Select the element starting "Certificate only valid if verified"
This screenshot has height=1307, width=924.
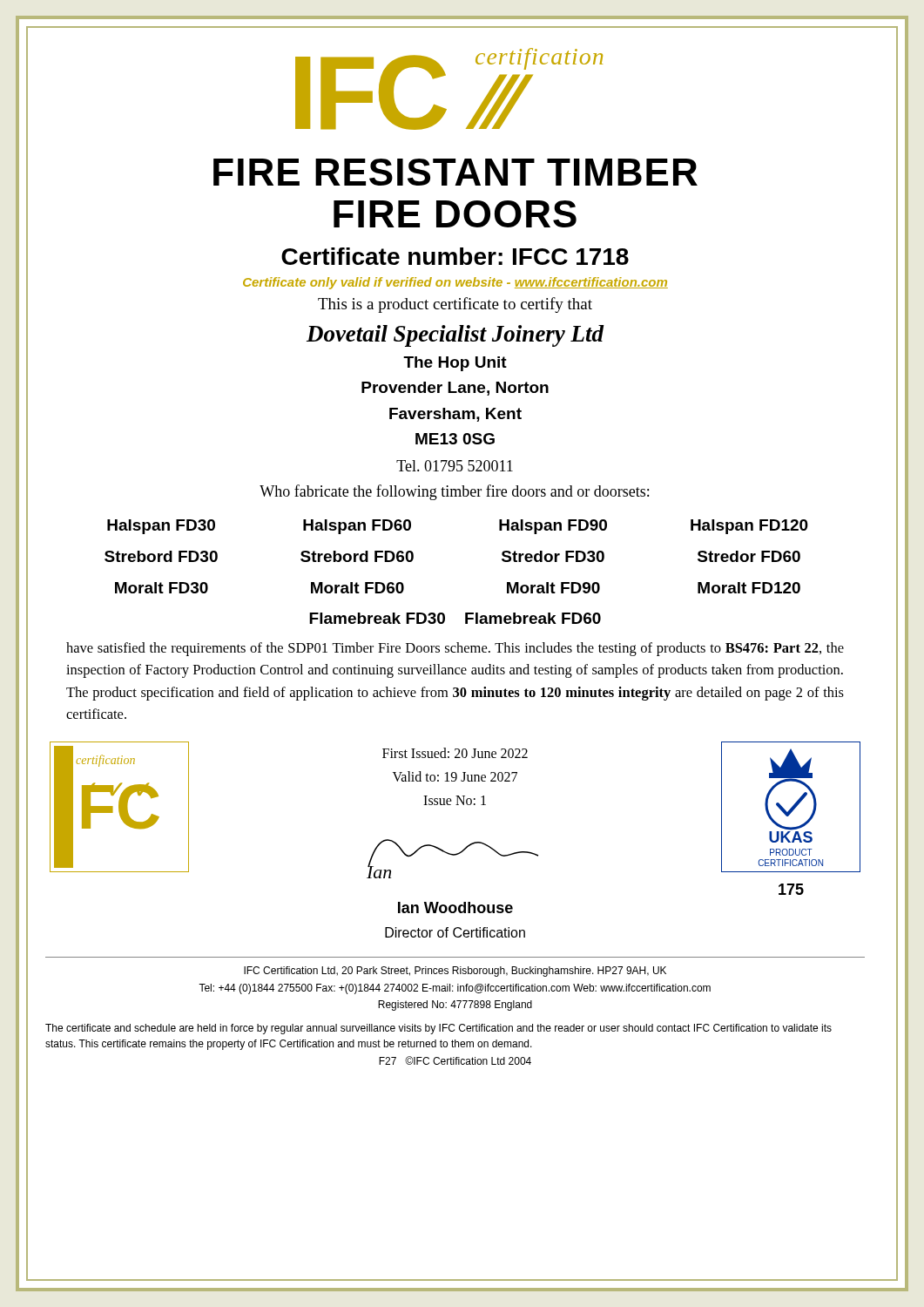point(455,282)
